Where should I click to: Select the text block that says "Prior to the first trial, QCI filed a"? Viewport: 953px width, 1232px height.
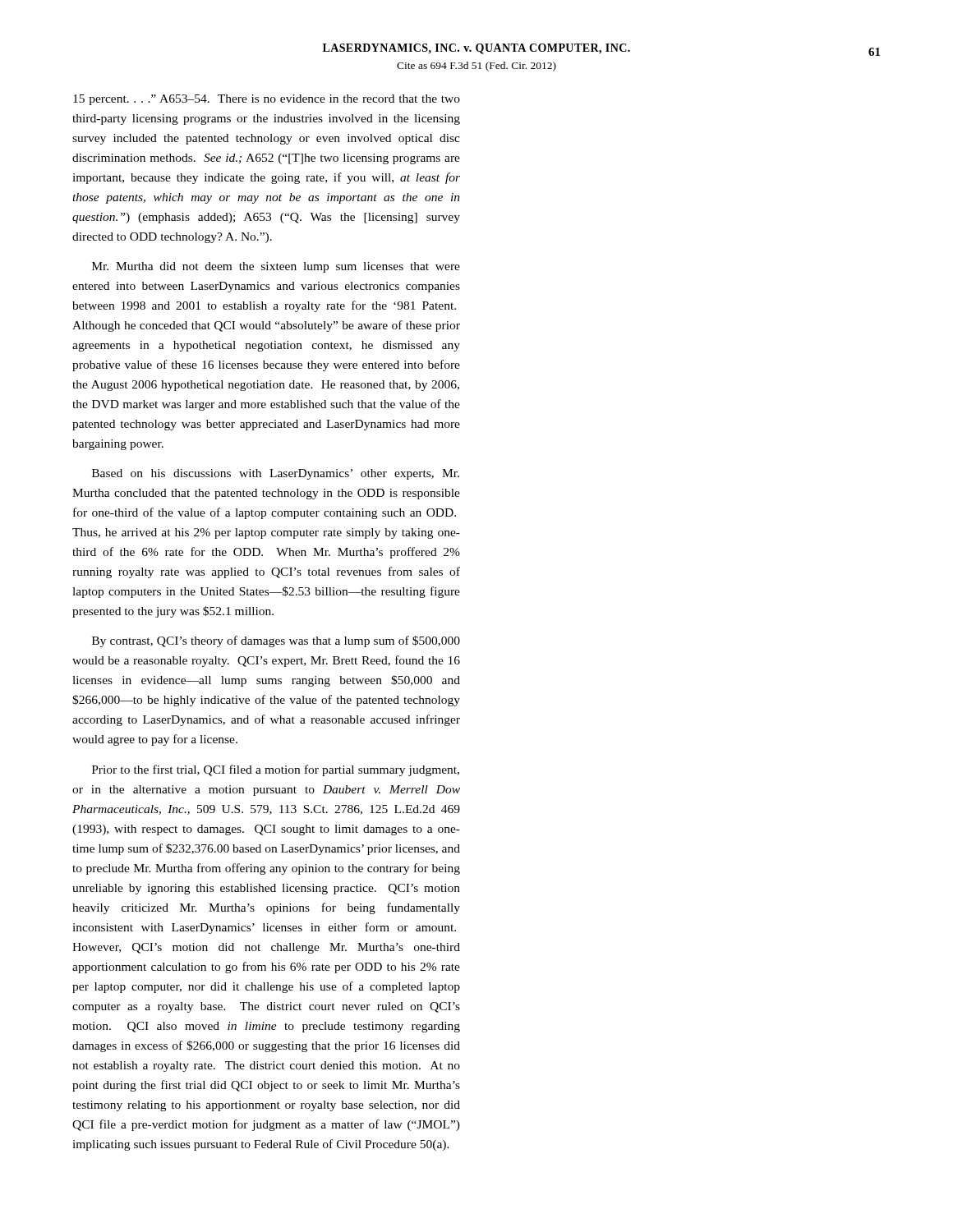point(266,957)
